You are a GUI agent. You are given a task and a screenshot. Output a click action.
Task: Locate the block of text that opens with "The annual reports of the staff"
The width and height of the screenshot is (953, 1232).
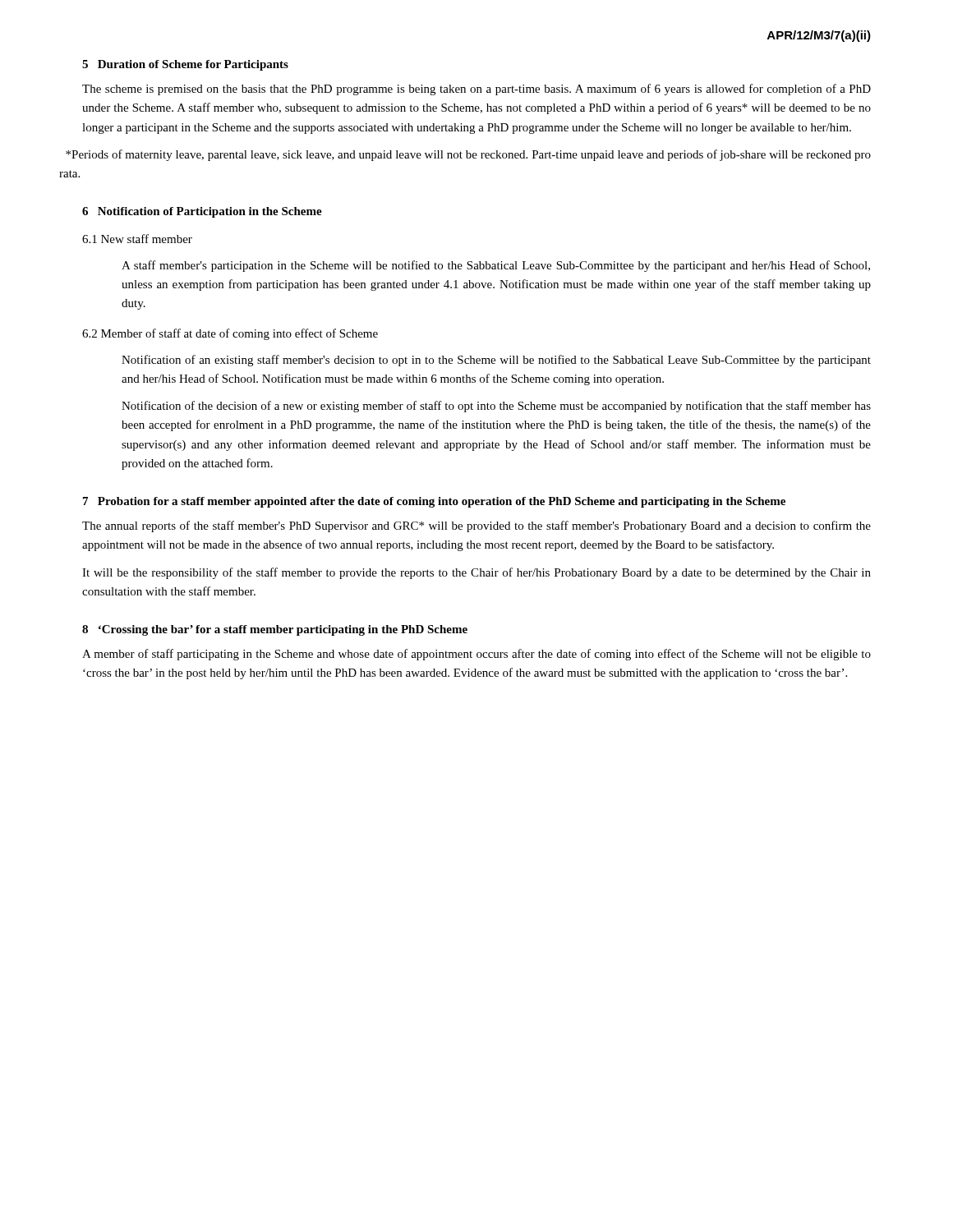[x=476, y=535]
